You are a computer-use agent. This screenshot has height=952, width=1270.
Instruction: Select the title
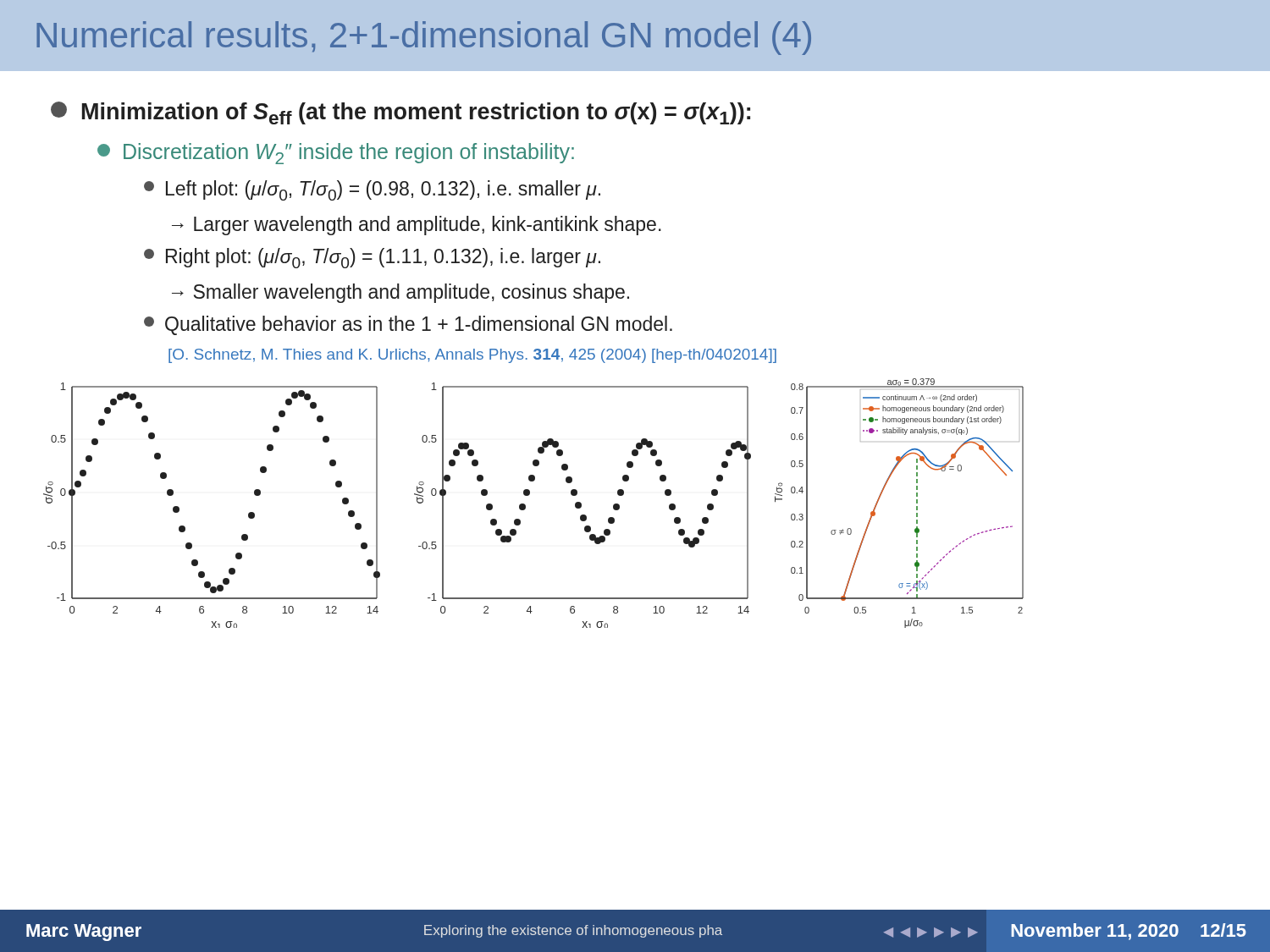pos(424,35)
